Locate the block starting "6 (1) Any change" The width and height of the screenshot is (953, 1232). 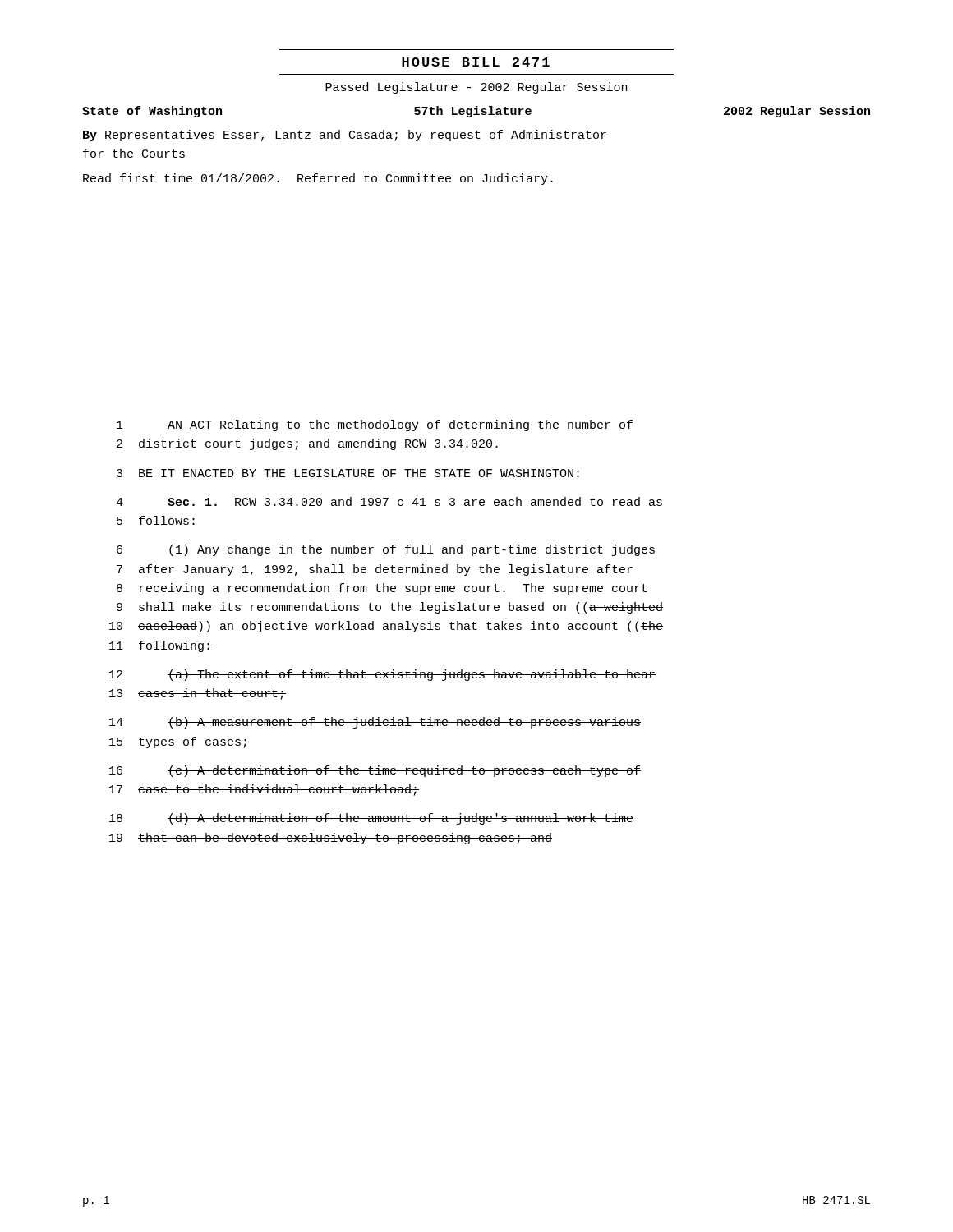476,551
